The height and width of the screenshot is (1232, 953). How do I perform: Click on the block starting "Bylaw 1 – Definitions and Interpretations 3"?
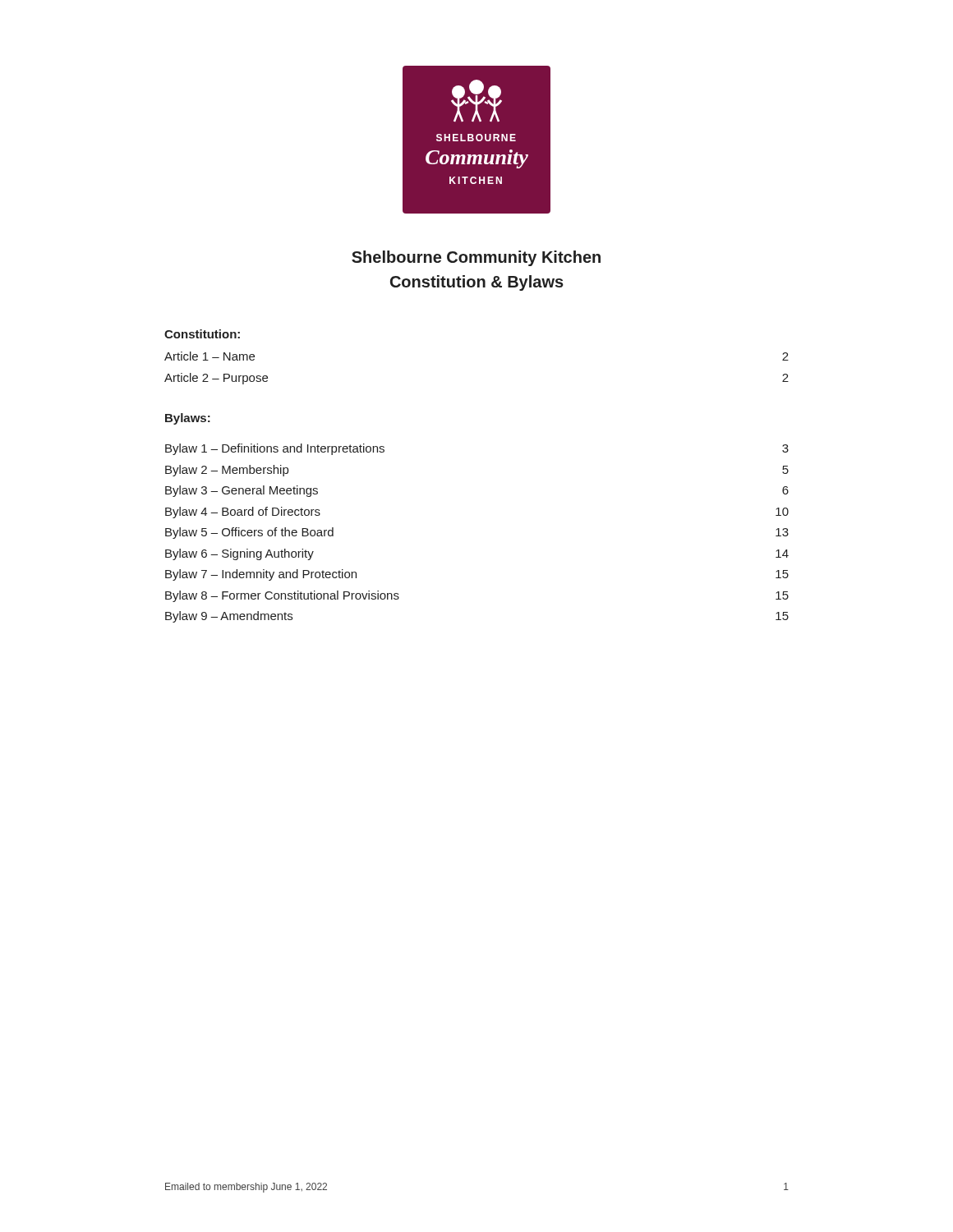pyautogui.click(x=276, y=449)
